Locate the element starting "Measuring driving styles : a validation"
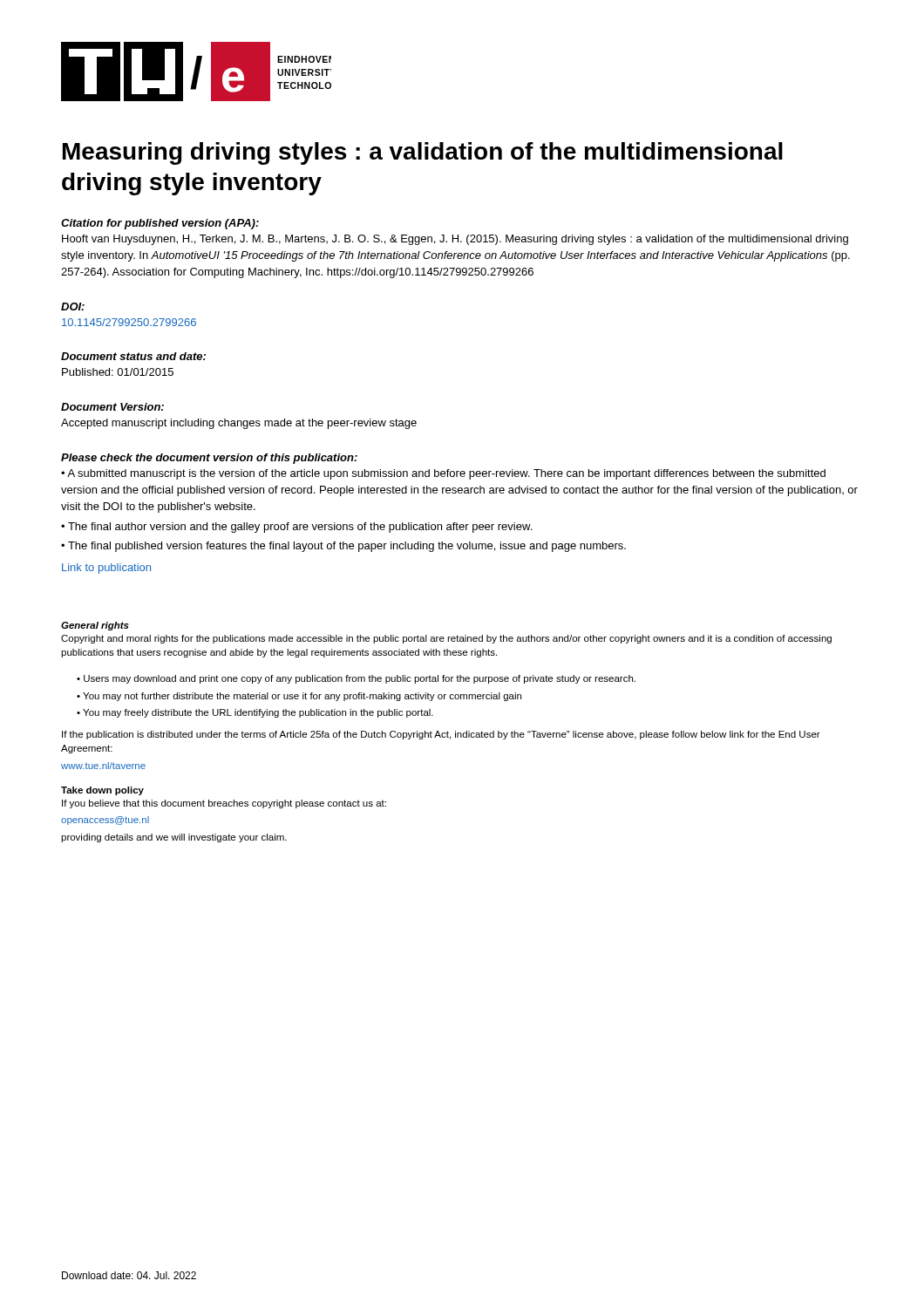 tap(422, 167)
